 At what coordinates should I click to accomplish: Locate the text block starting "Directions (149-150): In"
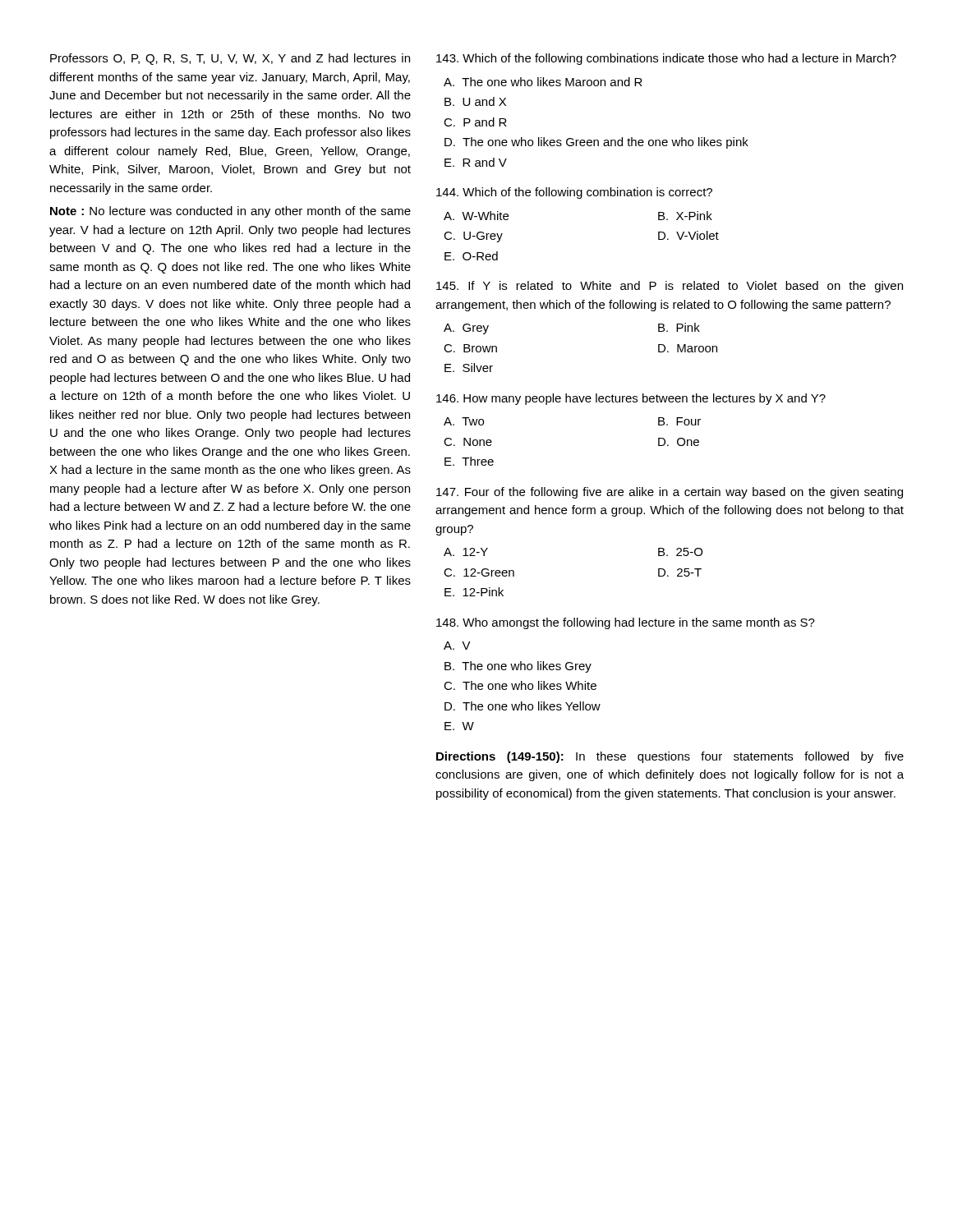pyautogui.click(x=670, y=775)
